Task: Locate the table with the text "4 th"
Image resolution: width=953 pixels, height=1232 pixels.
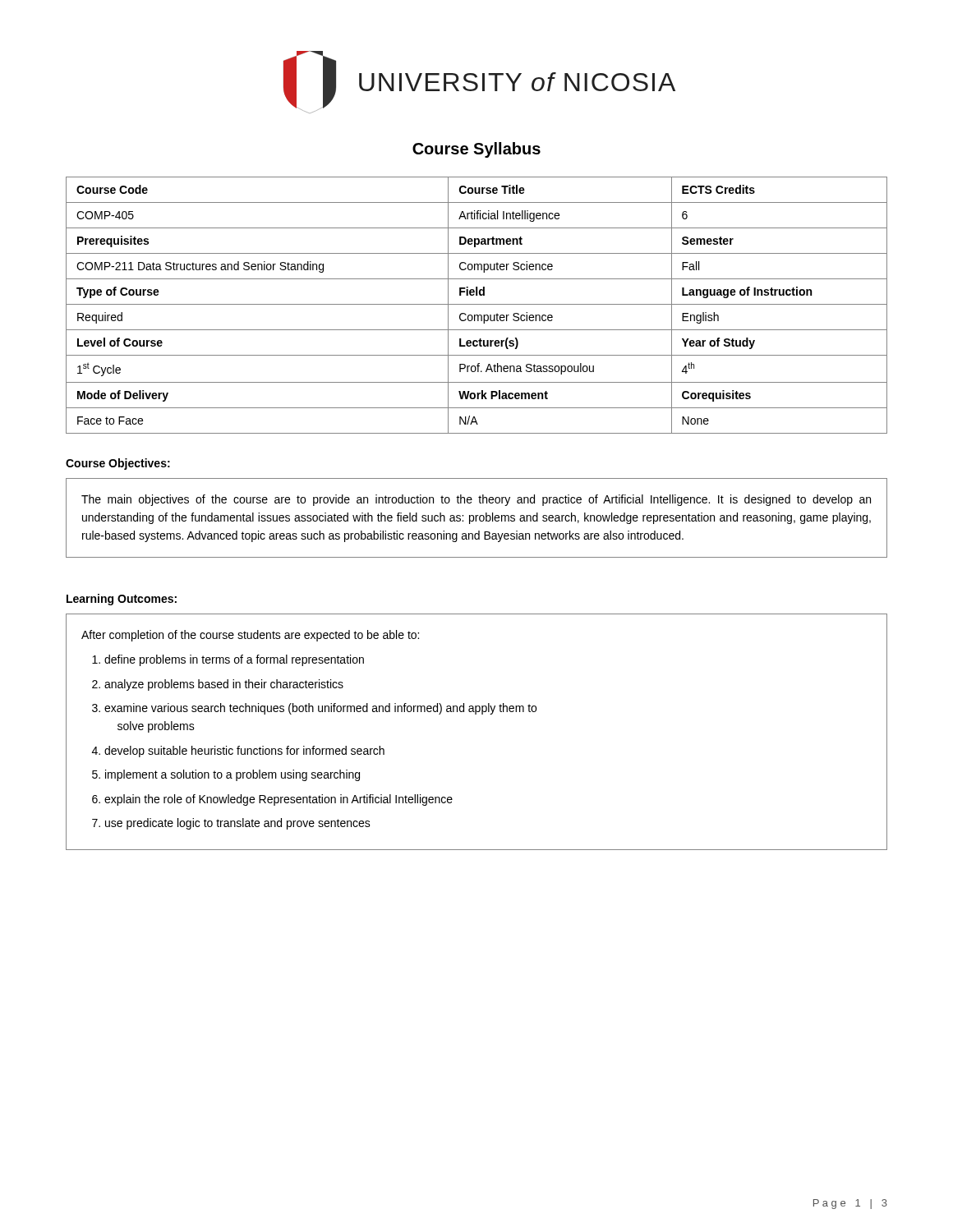Action: (476, 305)
